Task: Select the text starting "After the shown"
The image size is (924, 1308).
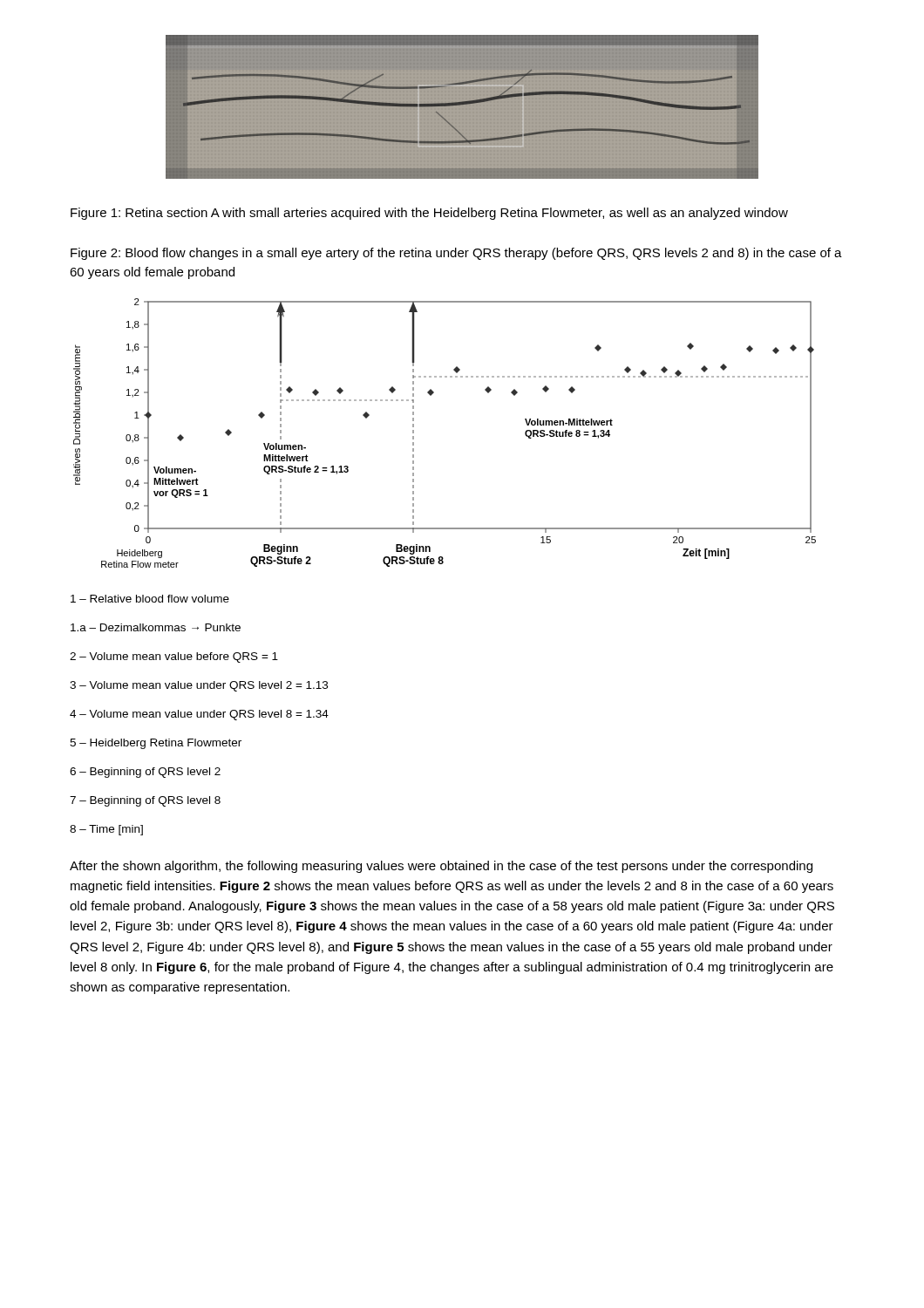Action: 452,926
